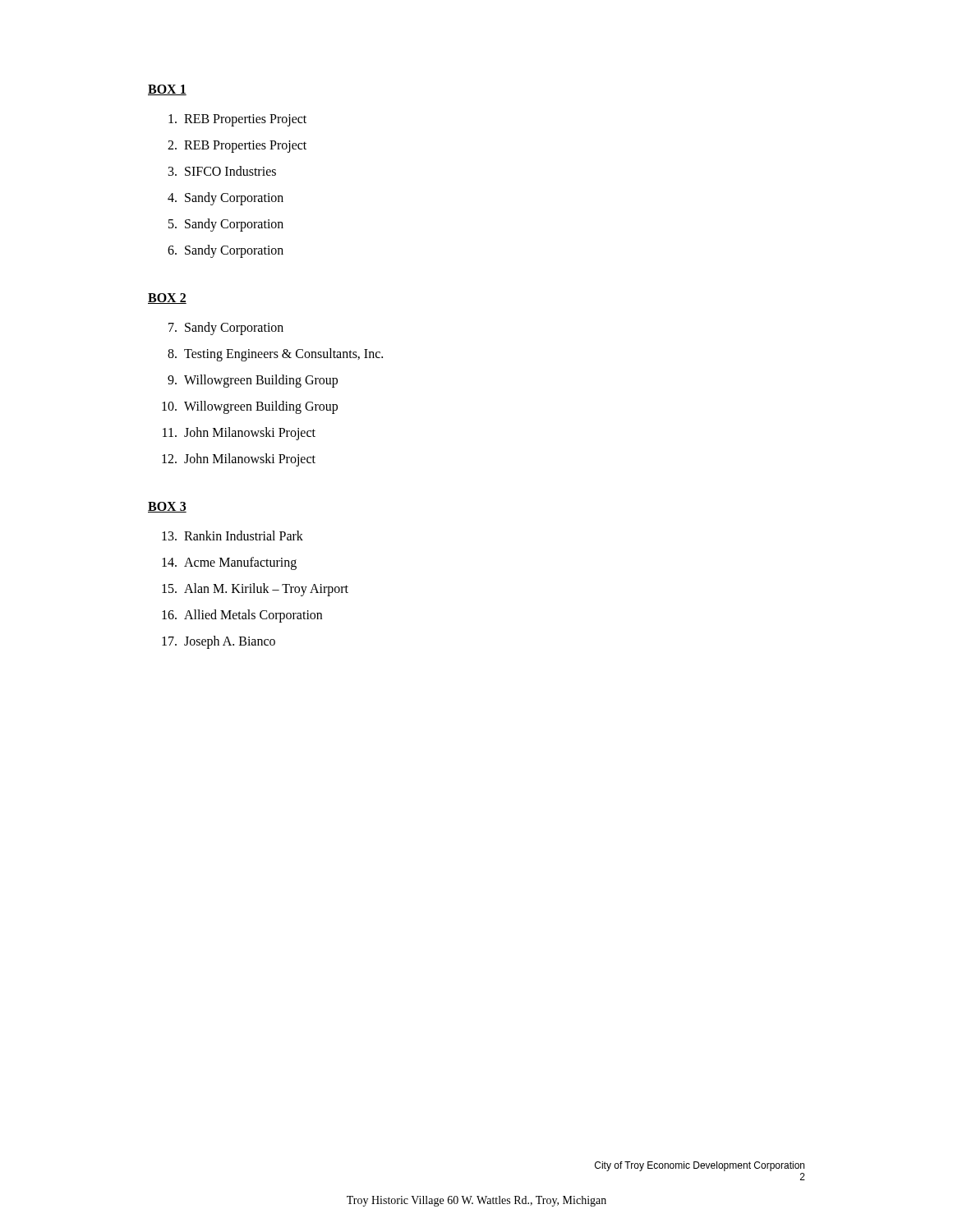Point to "16.Allied Metals Corporation"
Screen dimensions: 1232x953
(x=235, y=615)
